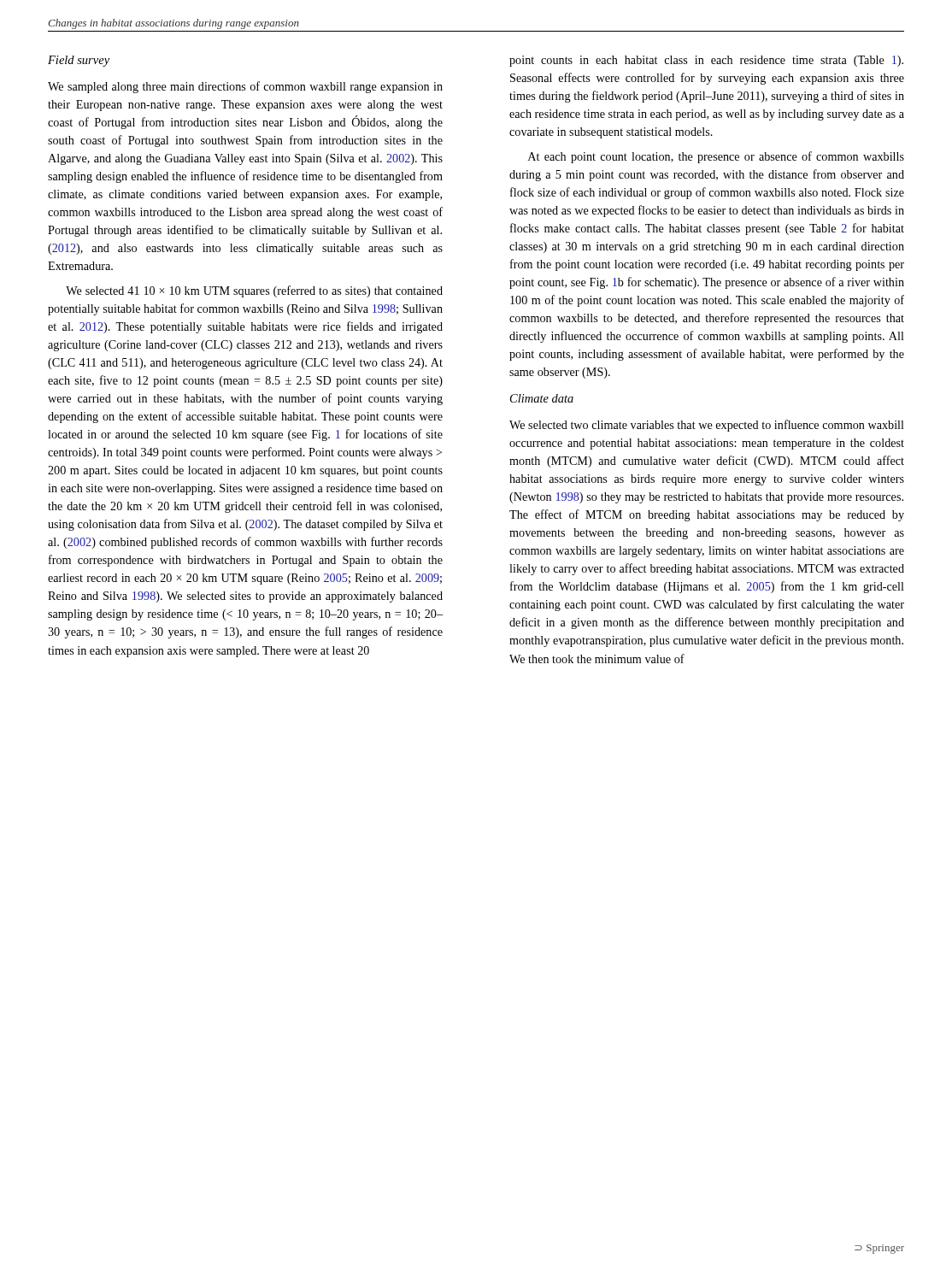
Task: Point to the block beginning "We selected two climate variables that"
Action: point(707,542)
